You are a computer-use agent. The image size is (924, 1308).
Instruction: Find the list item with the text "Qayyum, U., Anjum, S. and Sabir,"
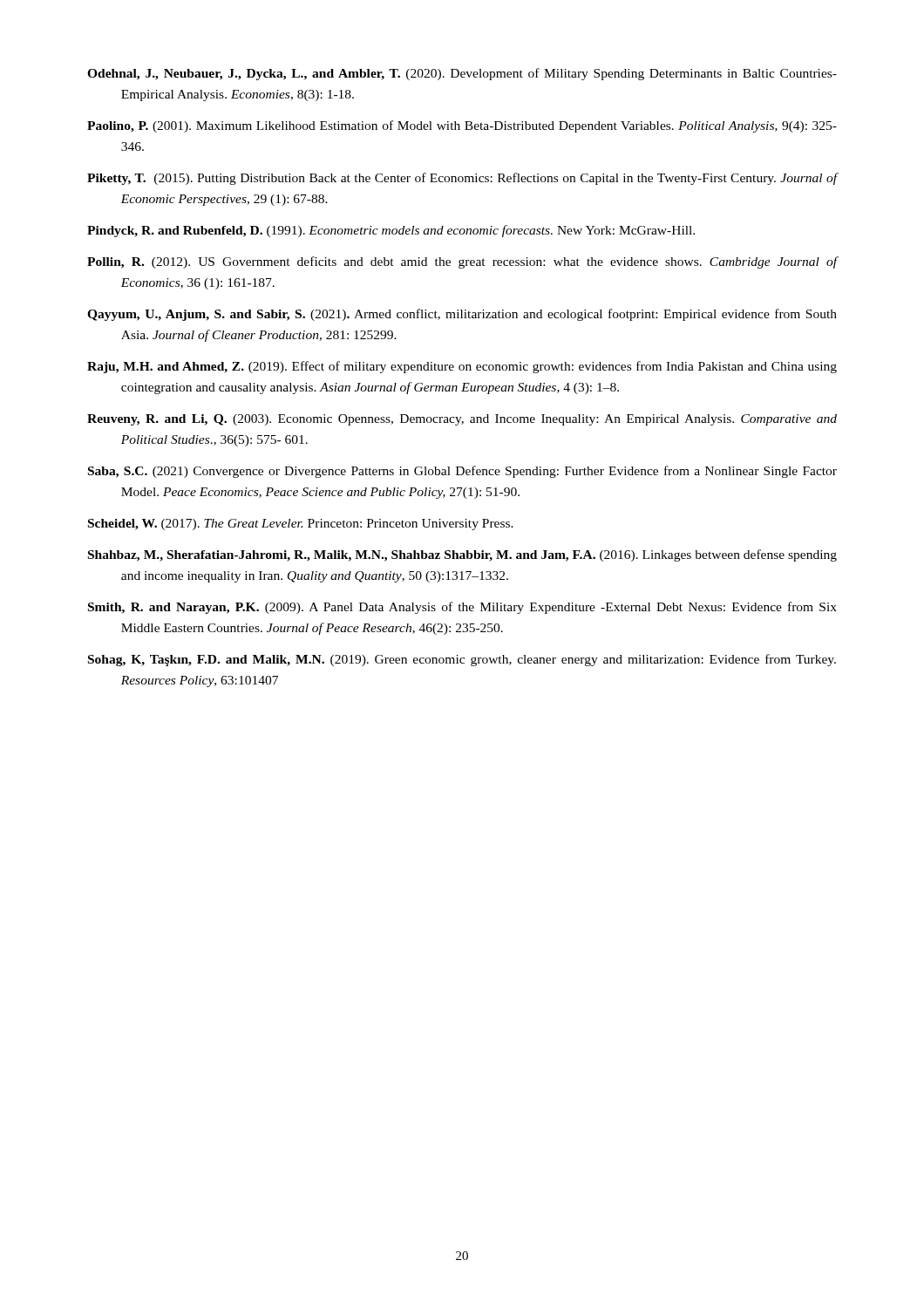click(x=462, y=324)
